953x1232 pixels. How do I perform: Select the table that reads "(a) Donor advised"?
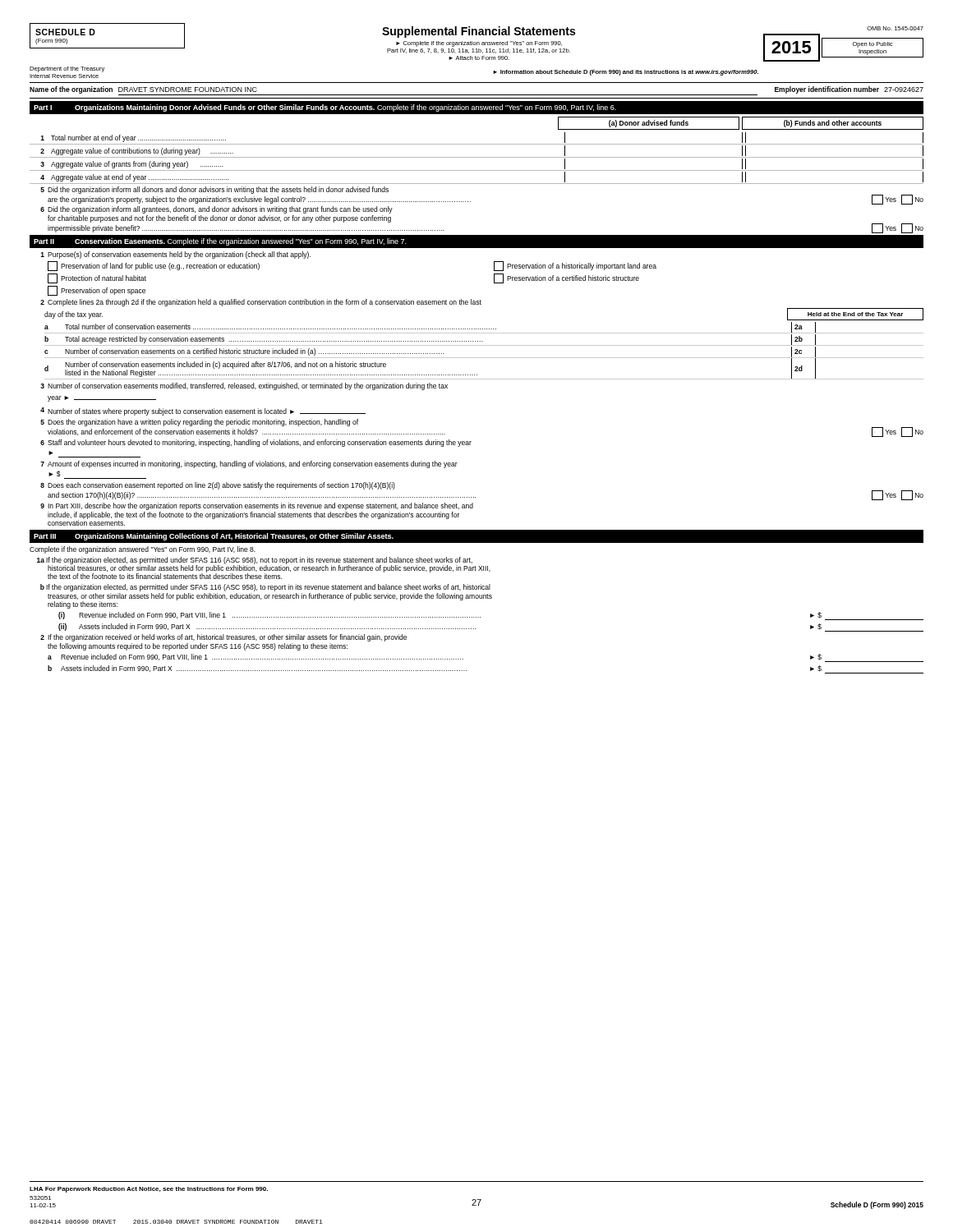476,150
